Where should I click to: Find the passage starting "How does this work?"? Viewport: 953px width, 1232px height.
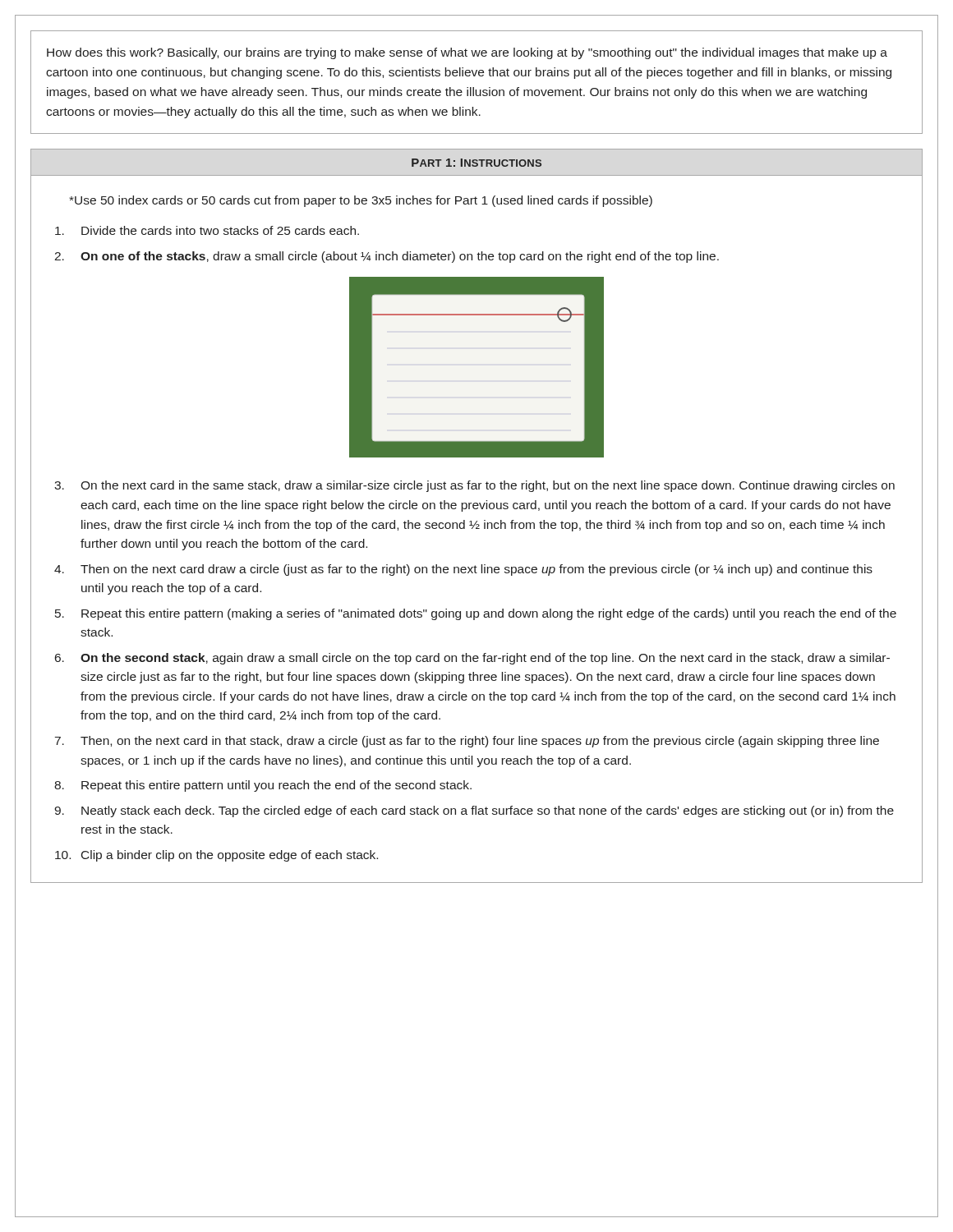click(469, 82)
